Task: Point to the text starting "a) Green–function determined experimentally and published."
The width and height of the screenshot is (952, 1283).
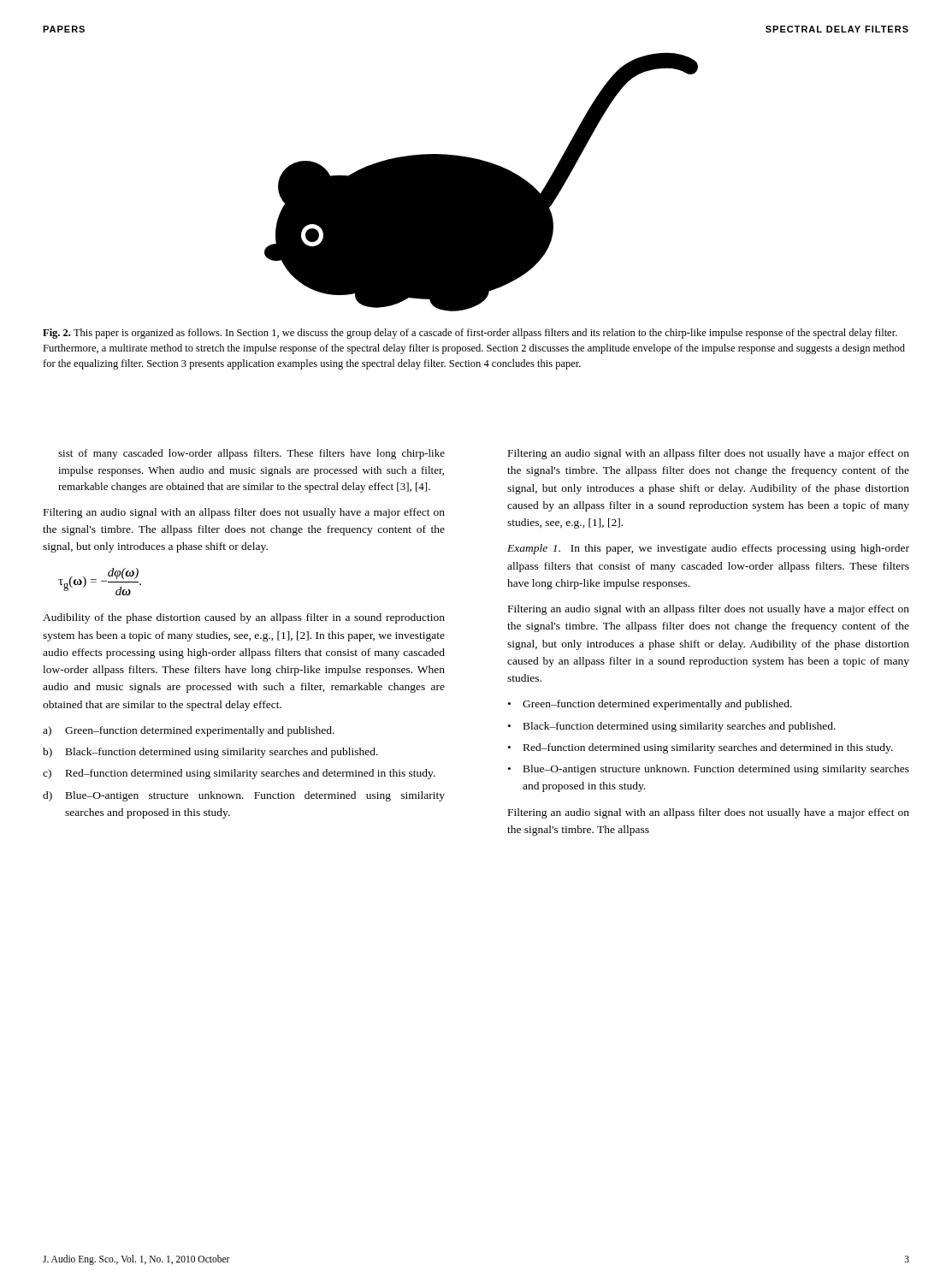Action: click(189, 730)
